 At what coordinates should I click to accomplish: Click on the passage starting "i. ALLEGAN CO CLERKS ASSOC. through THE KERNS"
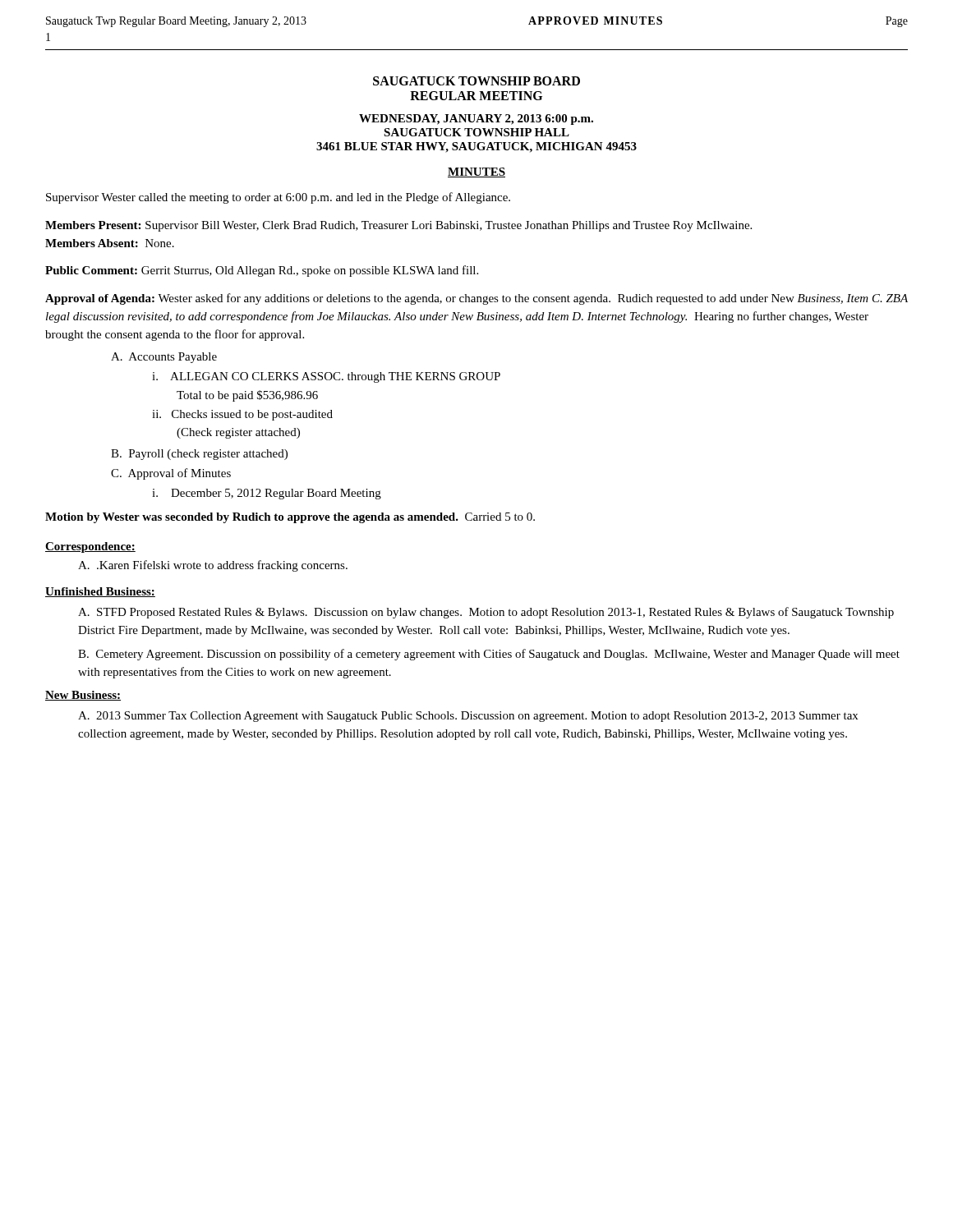pyautogui.click(x=326, y=376)
